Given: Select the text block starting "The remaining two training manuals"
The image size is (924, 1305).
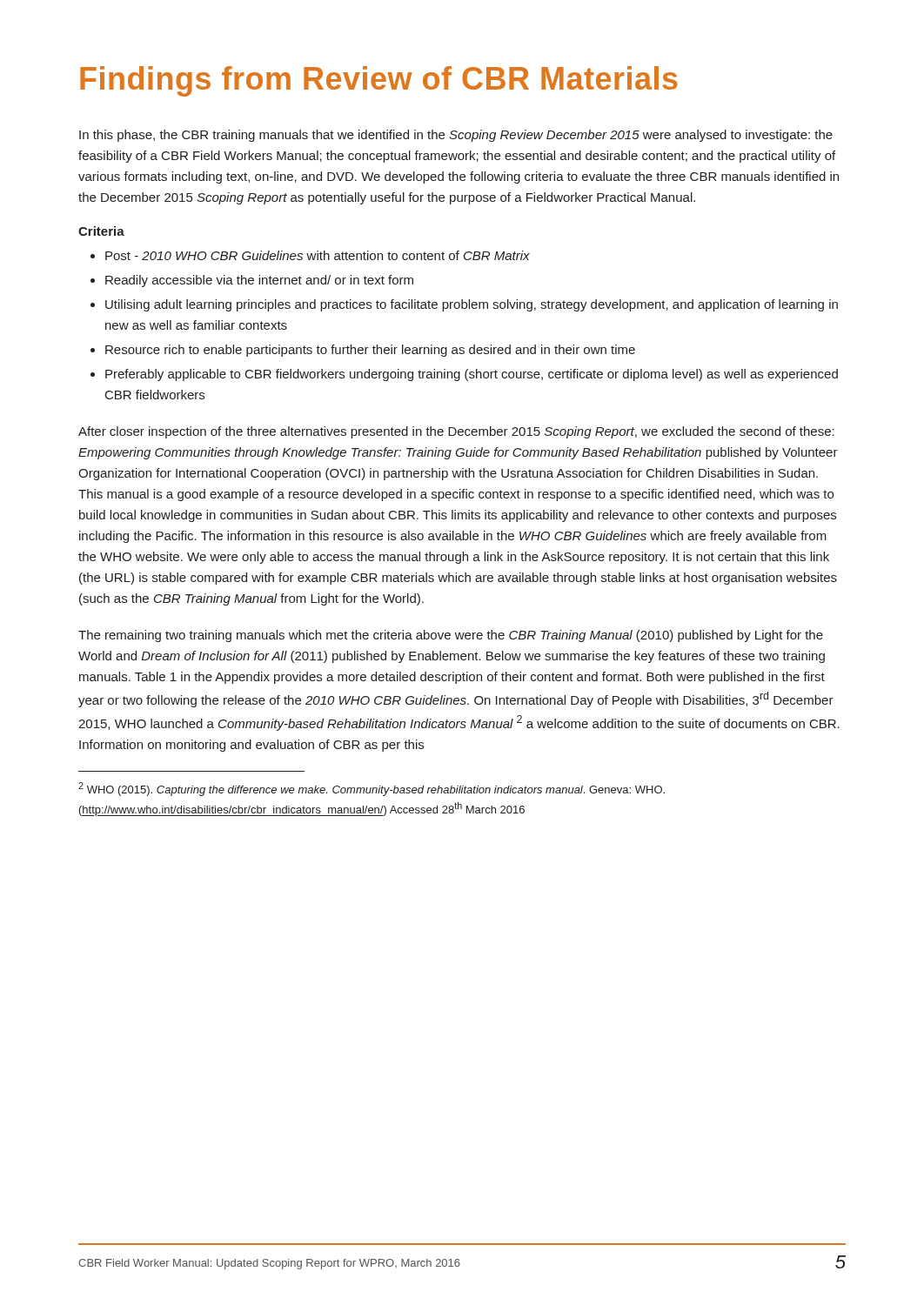Looking at the screenshot, I should click(459, 690).
